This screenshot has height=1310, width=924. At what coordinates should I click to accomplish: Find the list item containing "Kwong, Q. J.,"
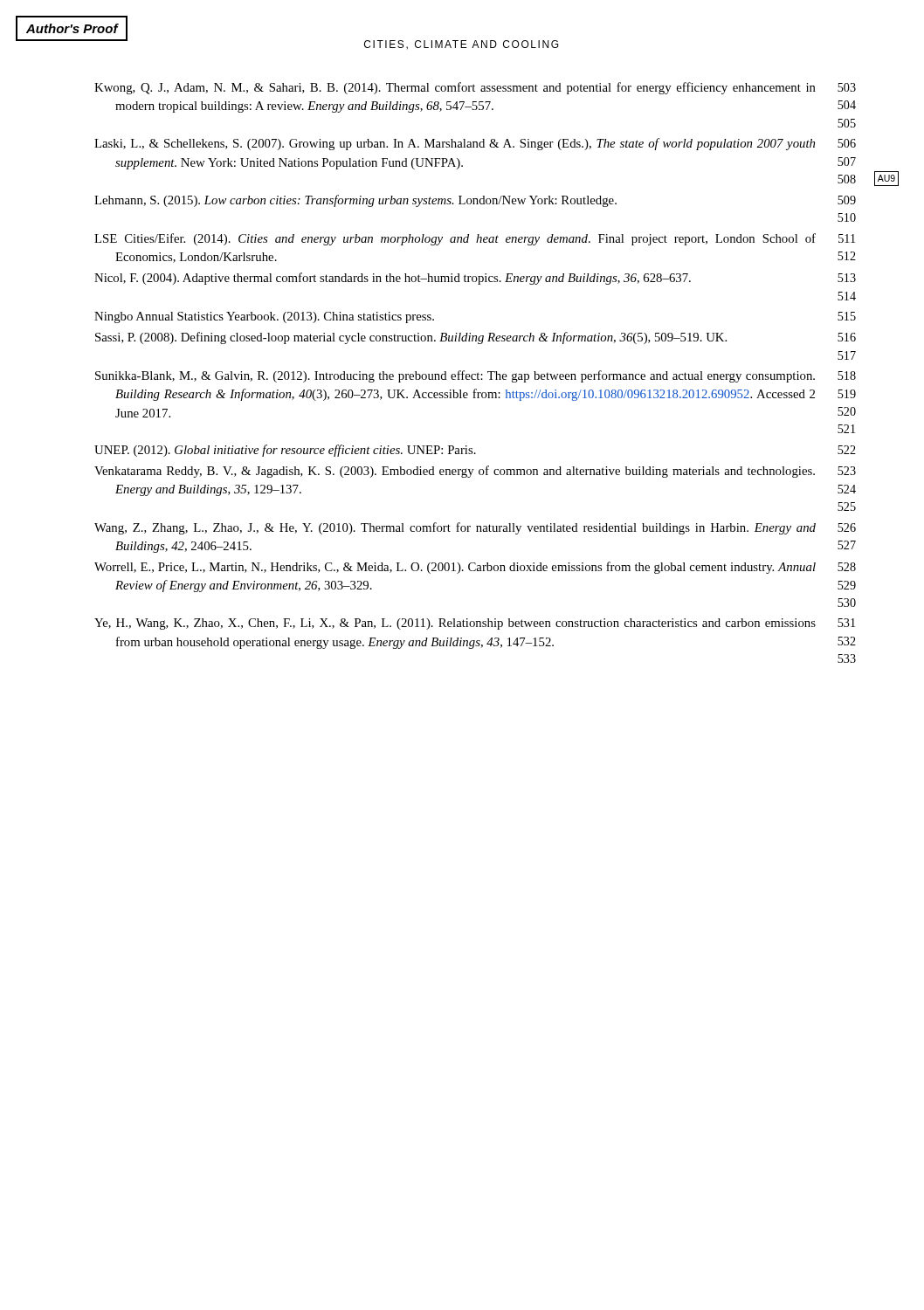click(475, 105)
